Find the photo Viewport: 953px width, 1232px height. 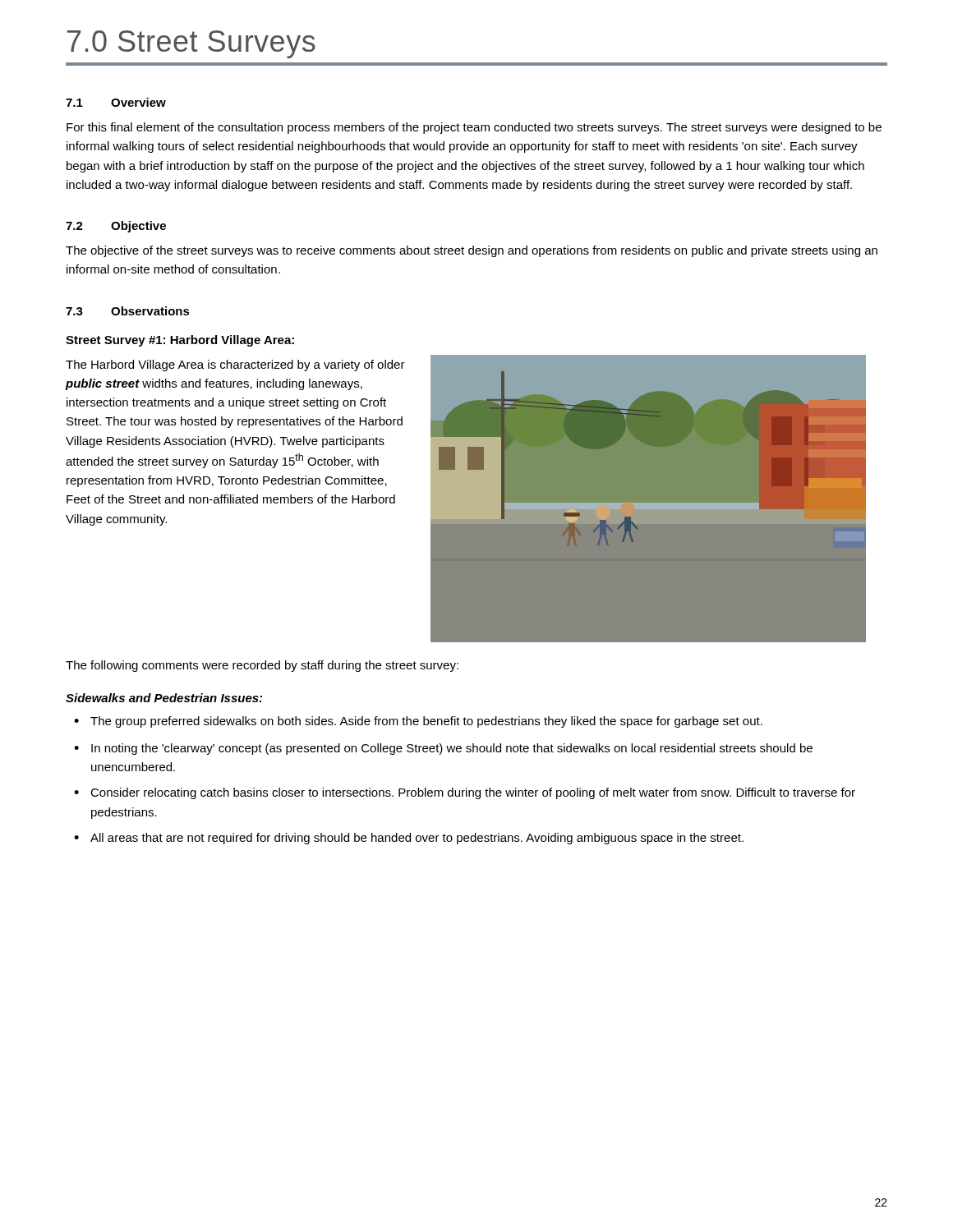coord(659,498)
